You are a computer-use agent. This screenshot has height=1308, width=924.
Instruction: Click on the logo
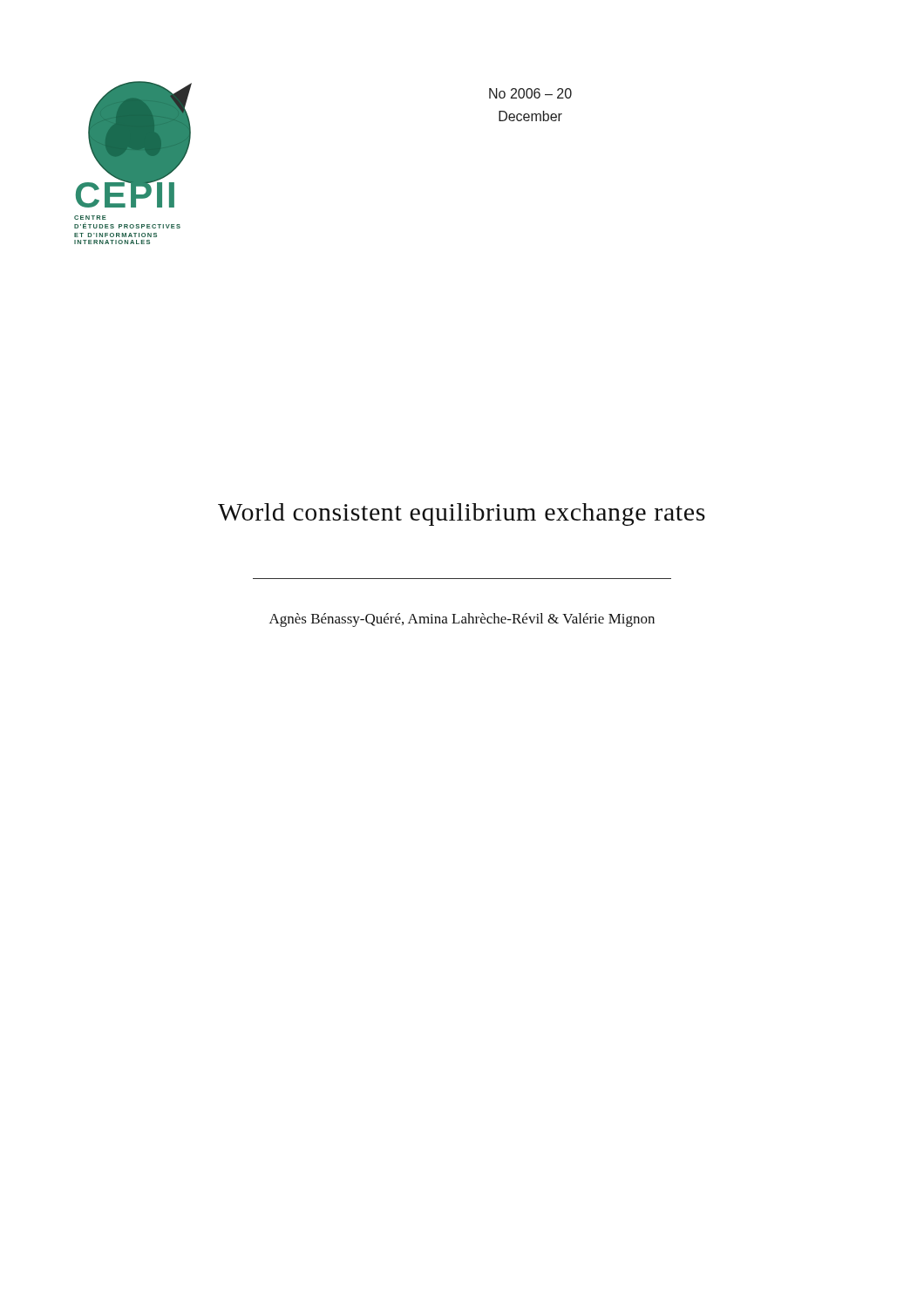point(166,159)
